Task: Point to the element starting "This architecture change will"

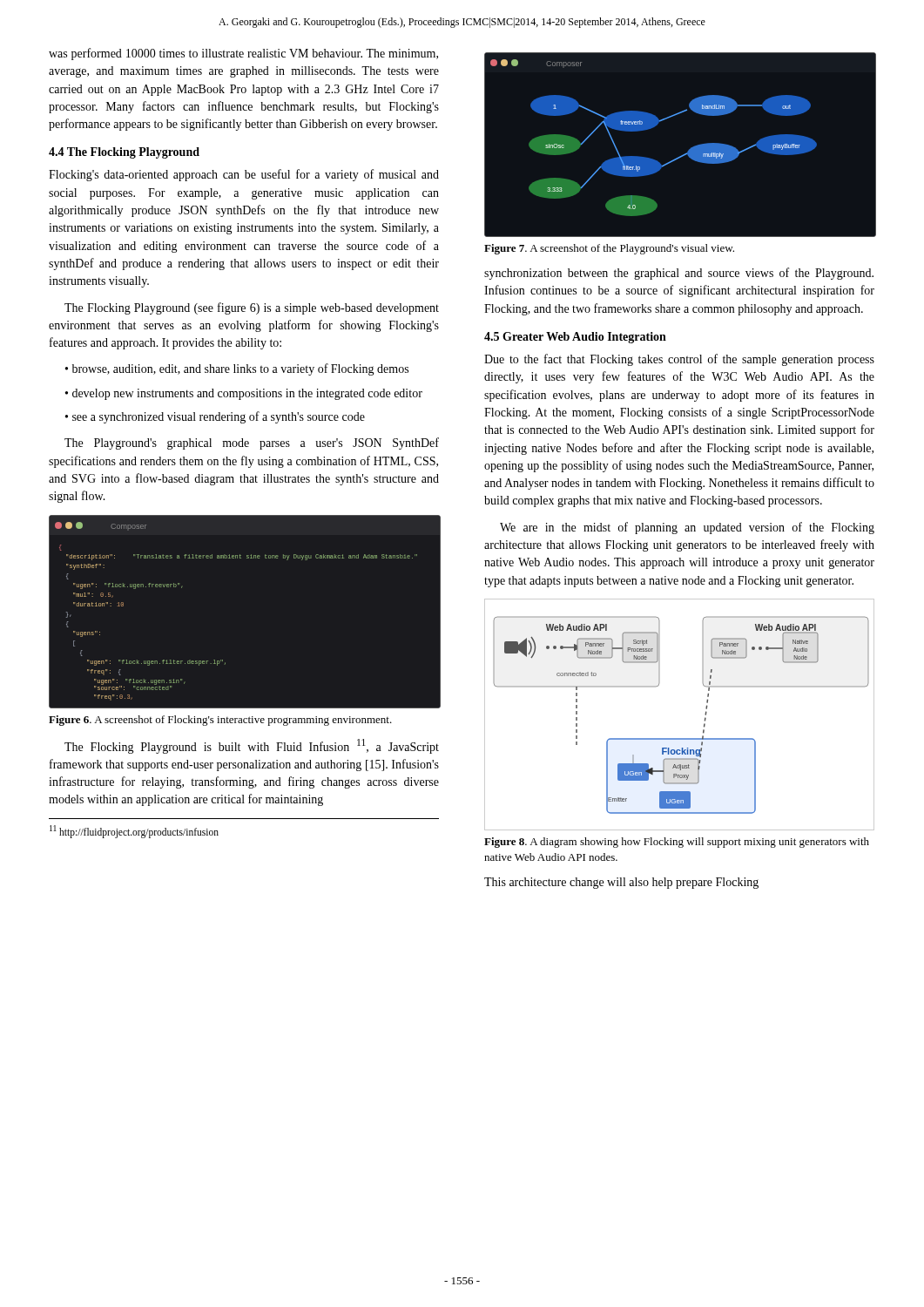Action: click(679, 883)
